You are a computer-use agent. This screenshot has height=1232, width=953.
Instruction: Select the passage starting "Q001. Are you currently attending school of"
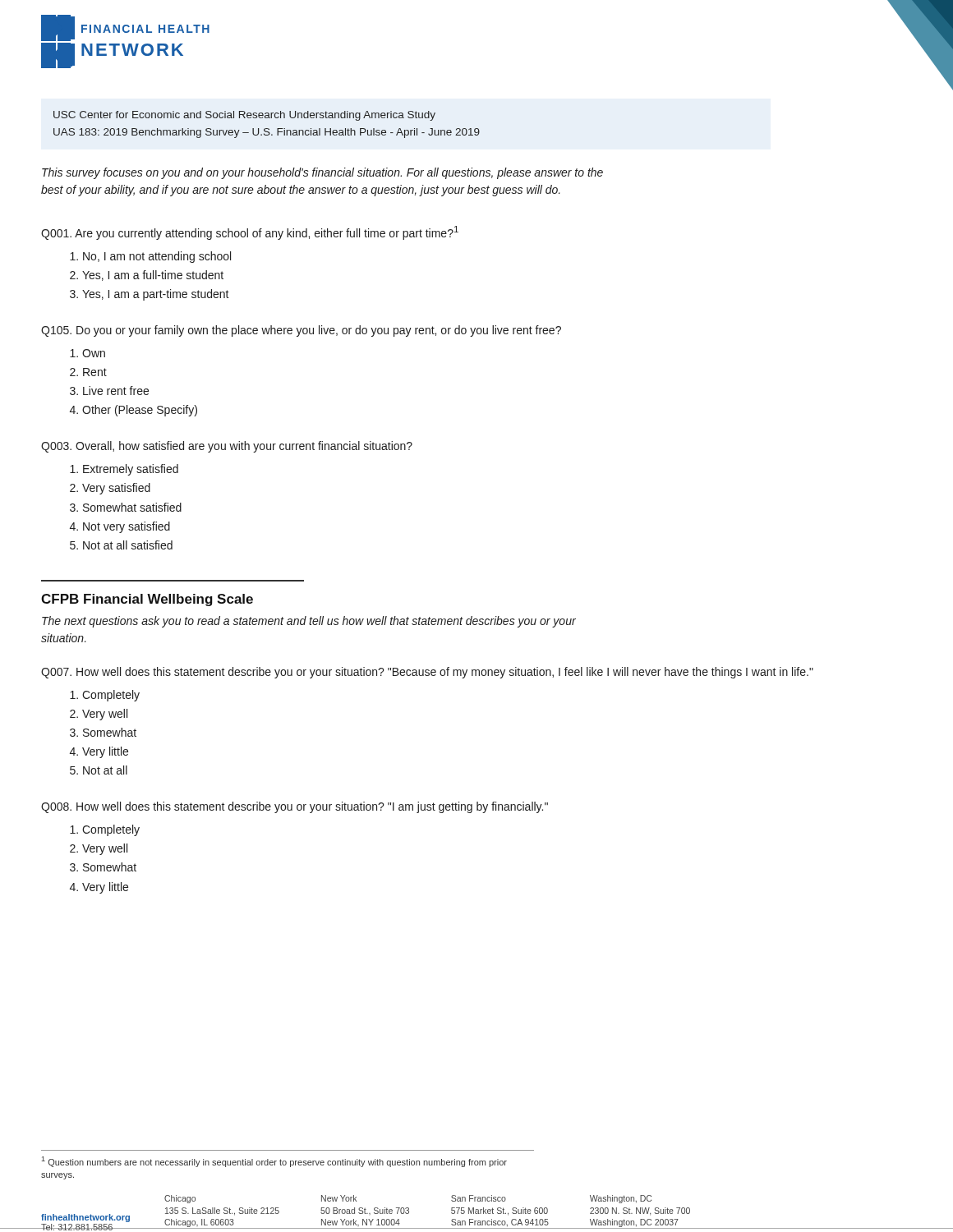(x=250, y=233)
